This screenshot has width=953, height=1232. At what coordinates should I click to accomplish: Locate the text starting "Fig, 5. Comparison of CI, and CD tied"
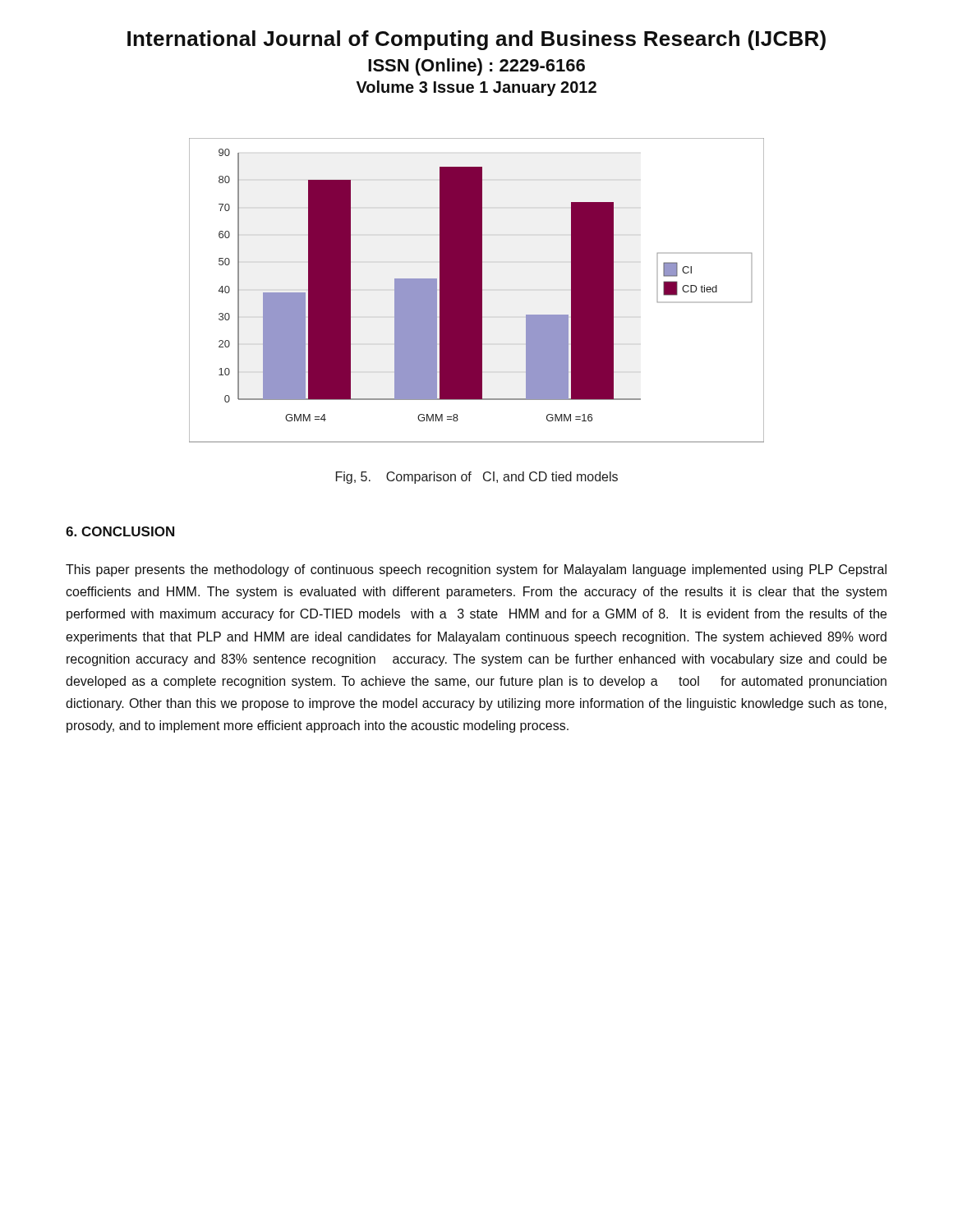point(476,477)
